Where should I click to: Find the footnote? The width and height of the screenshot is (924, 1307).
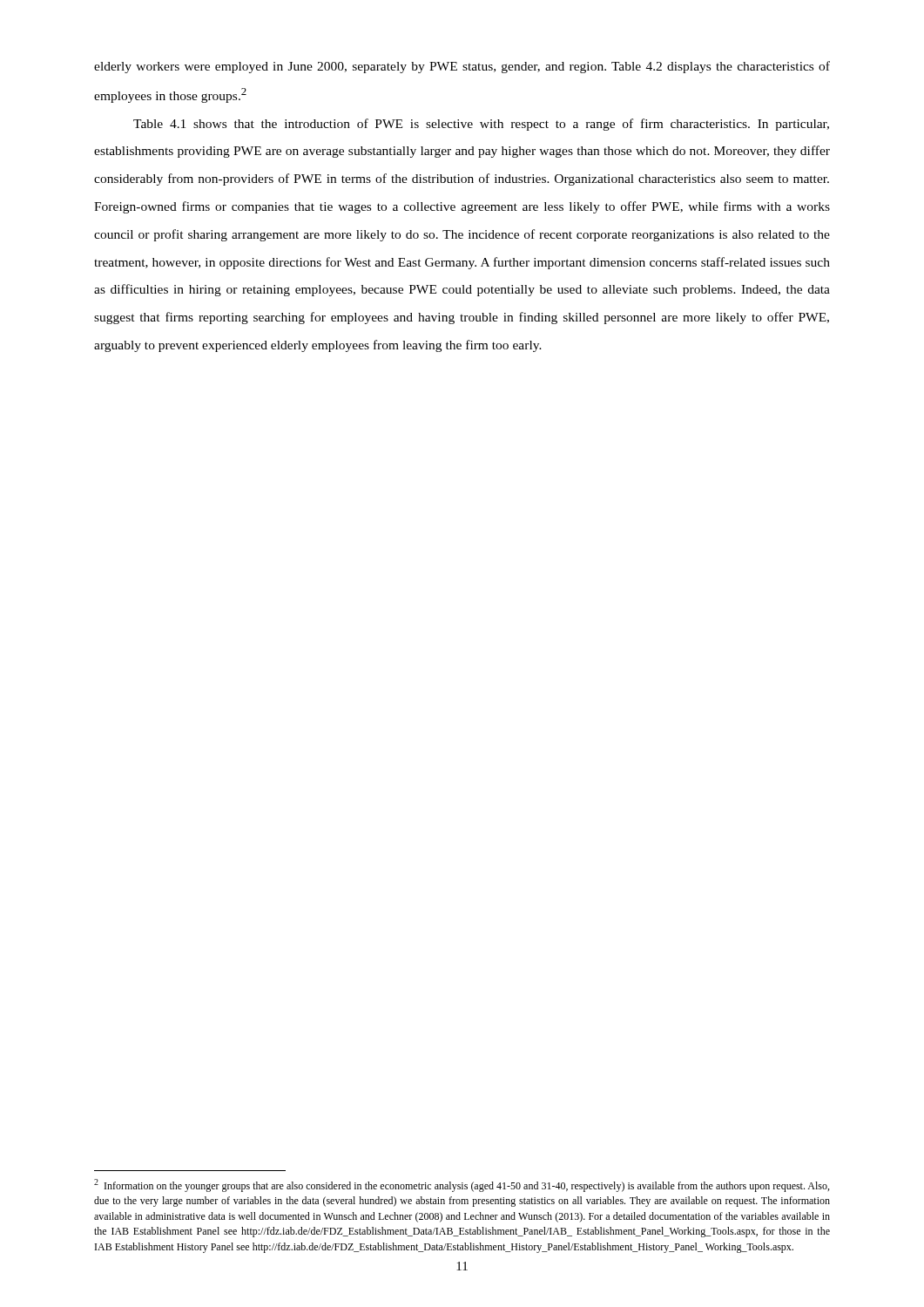coord(462,1215)
